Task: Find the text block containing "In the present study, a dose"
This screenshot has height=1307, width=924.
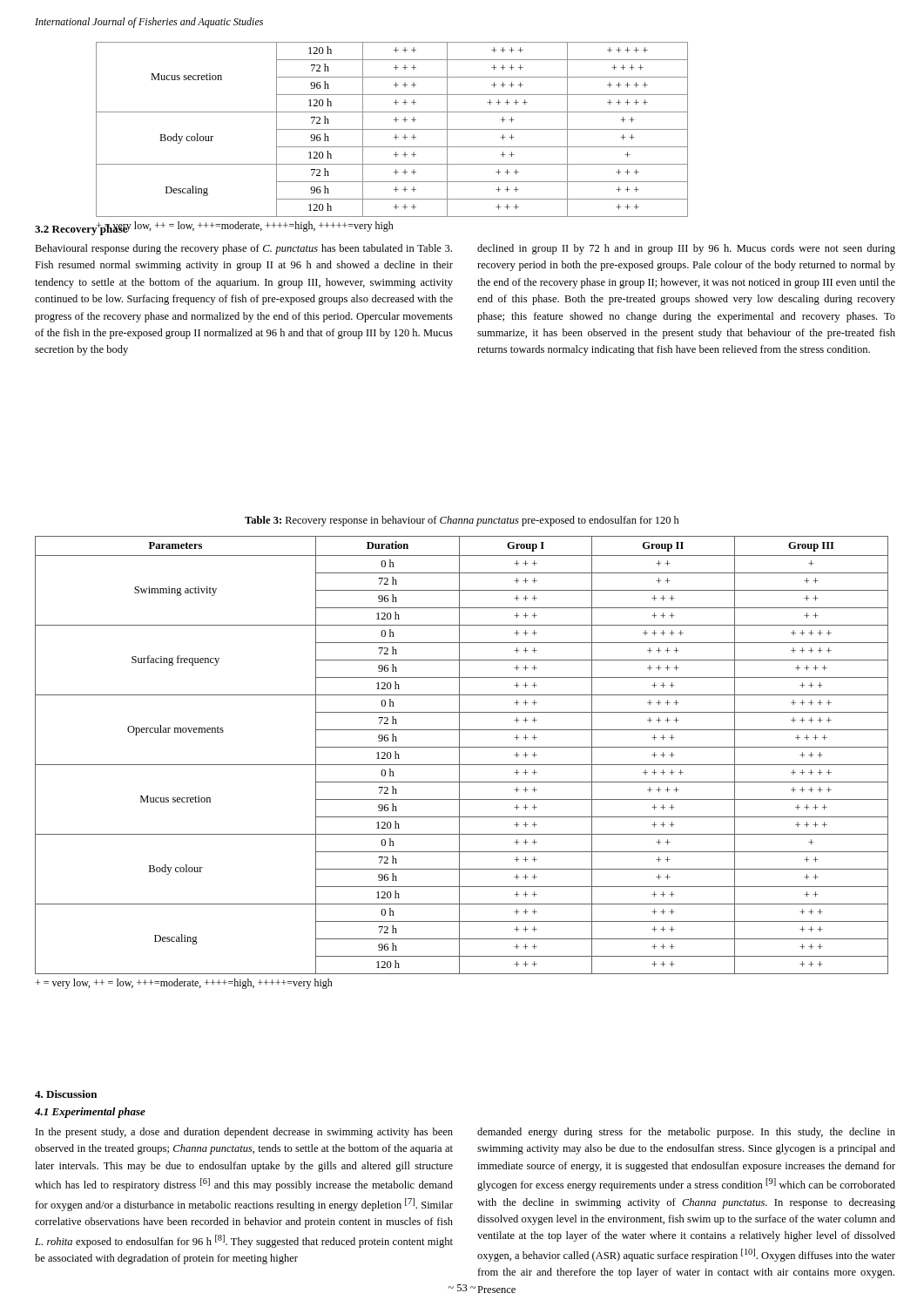Action: [244, 1195]
